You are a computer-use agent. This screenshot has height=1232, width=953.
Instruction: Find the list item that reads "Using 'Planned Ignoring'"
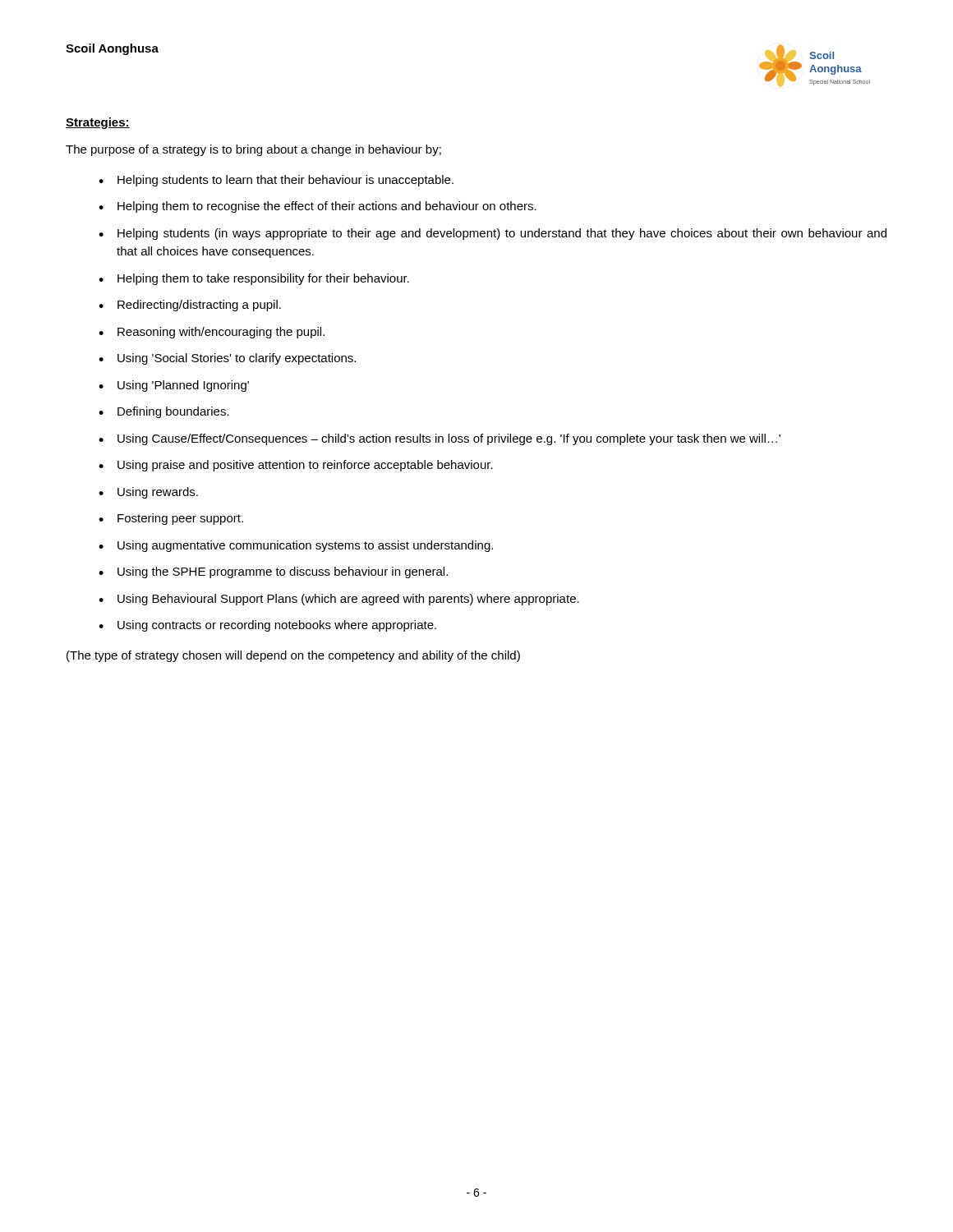click(x=183, y=384)
